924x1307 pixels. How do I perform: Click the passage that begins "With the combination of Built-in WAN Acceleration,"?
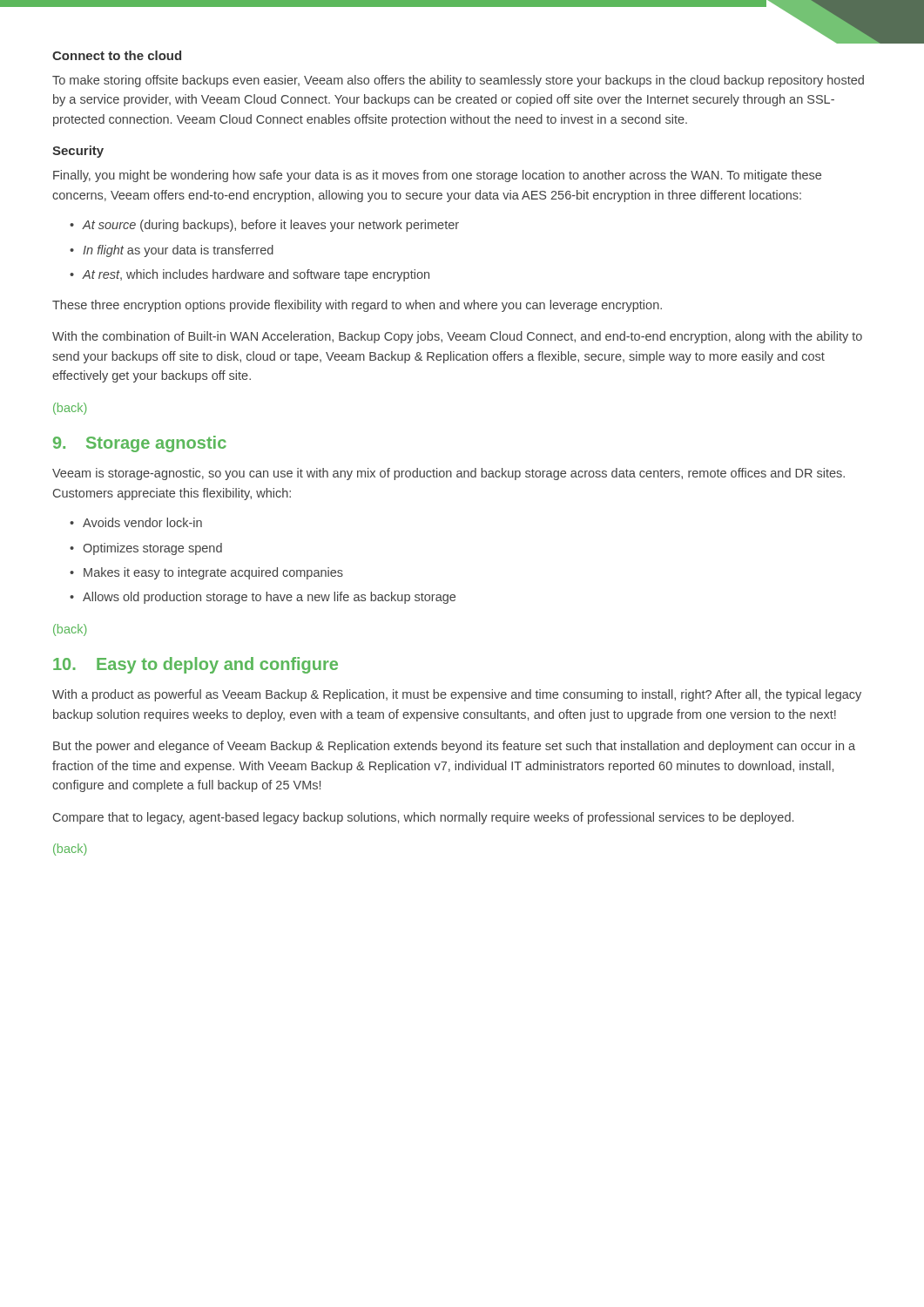[x=457, y=356]
